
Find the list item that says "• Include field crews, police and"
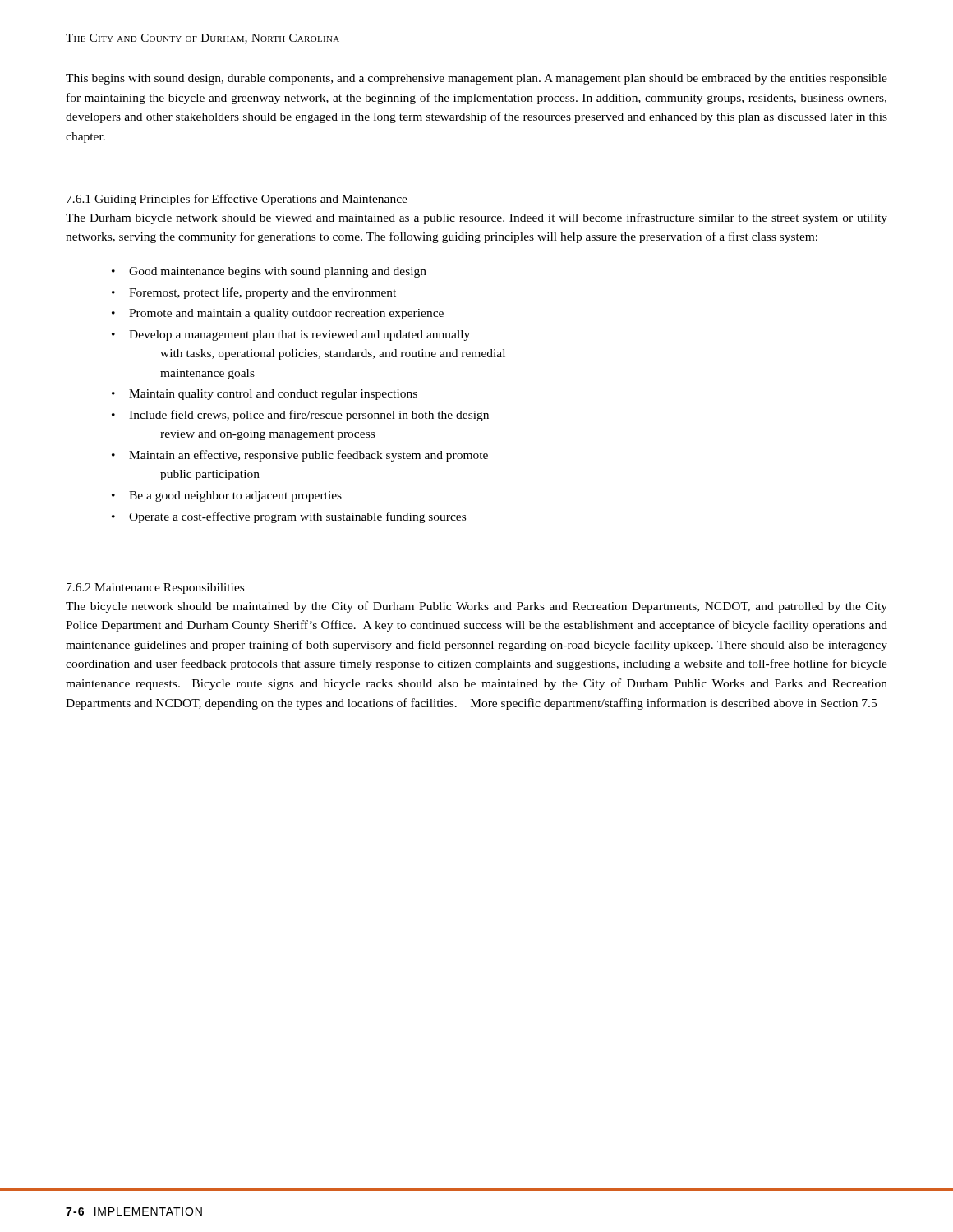[x=300, y=416]
